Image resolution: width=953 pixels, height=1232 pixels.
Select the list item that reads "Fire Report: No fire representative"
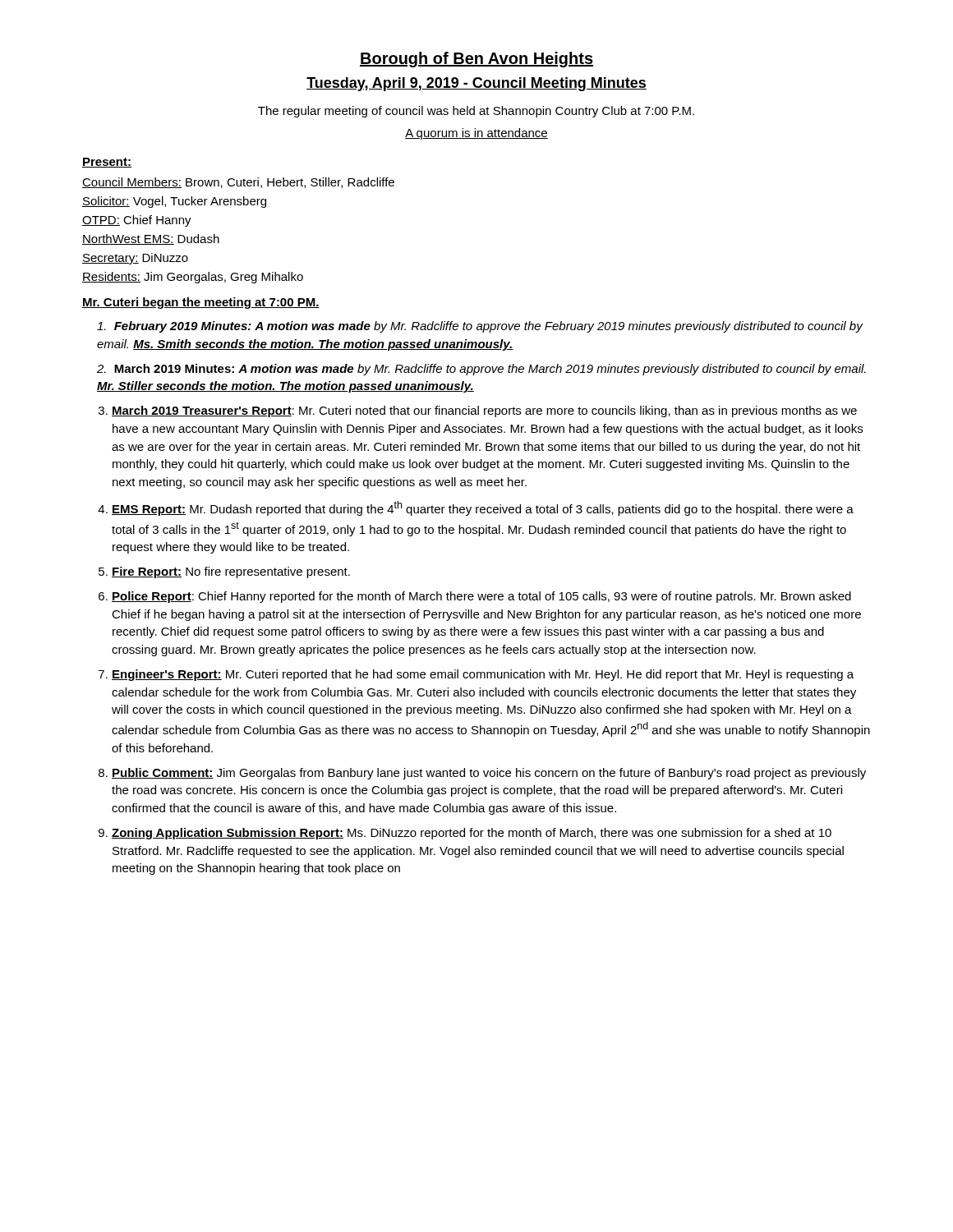(x=231, y=571)
